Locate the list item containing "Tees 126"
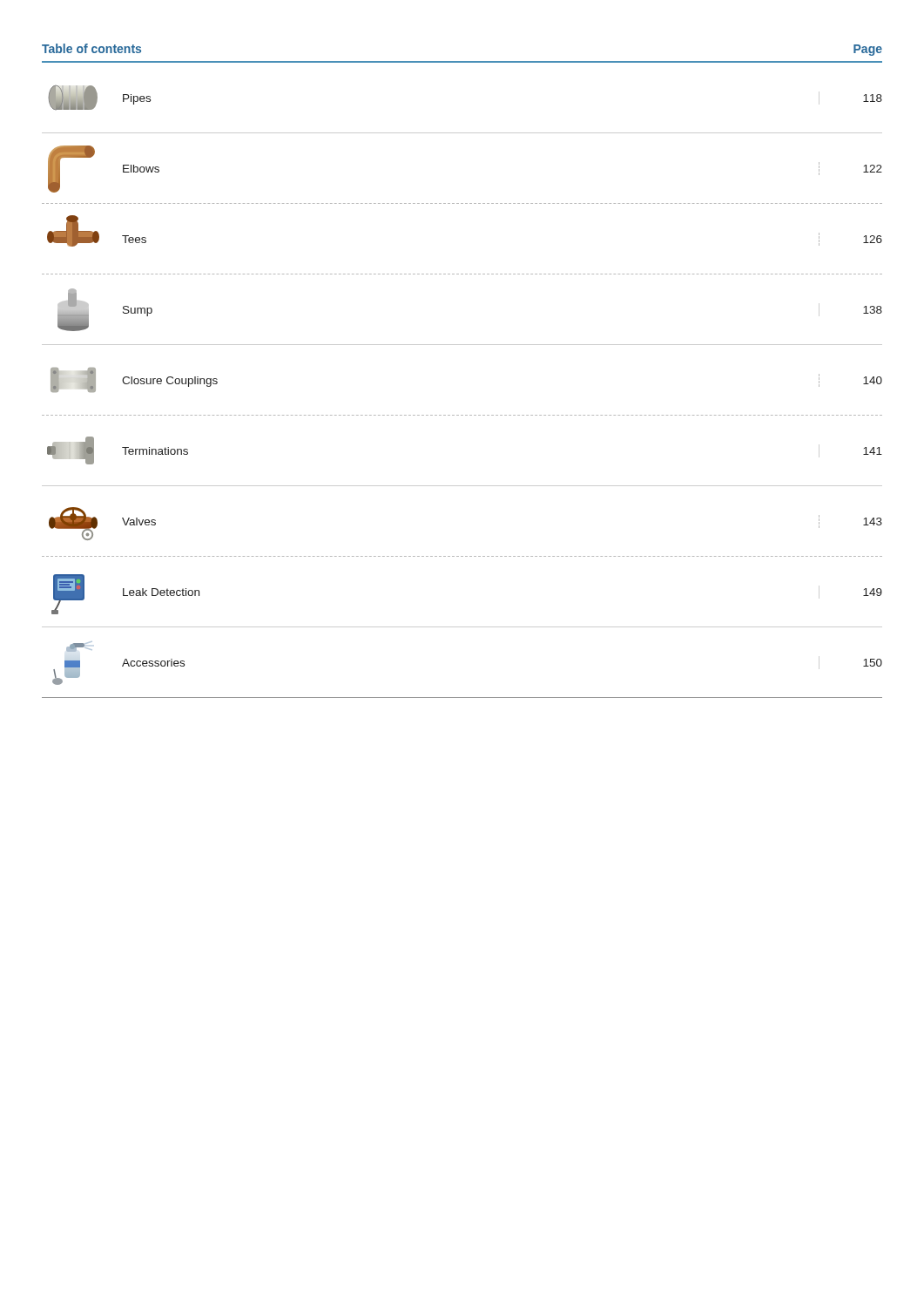The height and width of the screenshot is (1307, 924). tap(73, 230)
